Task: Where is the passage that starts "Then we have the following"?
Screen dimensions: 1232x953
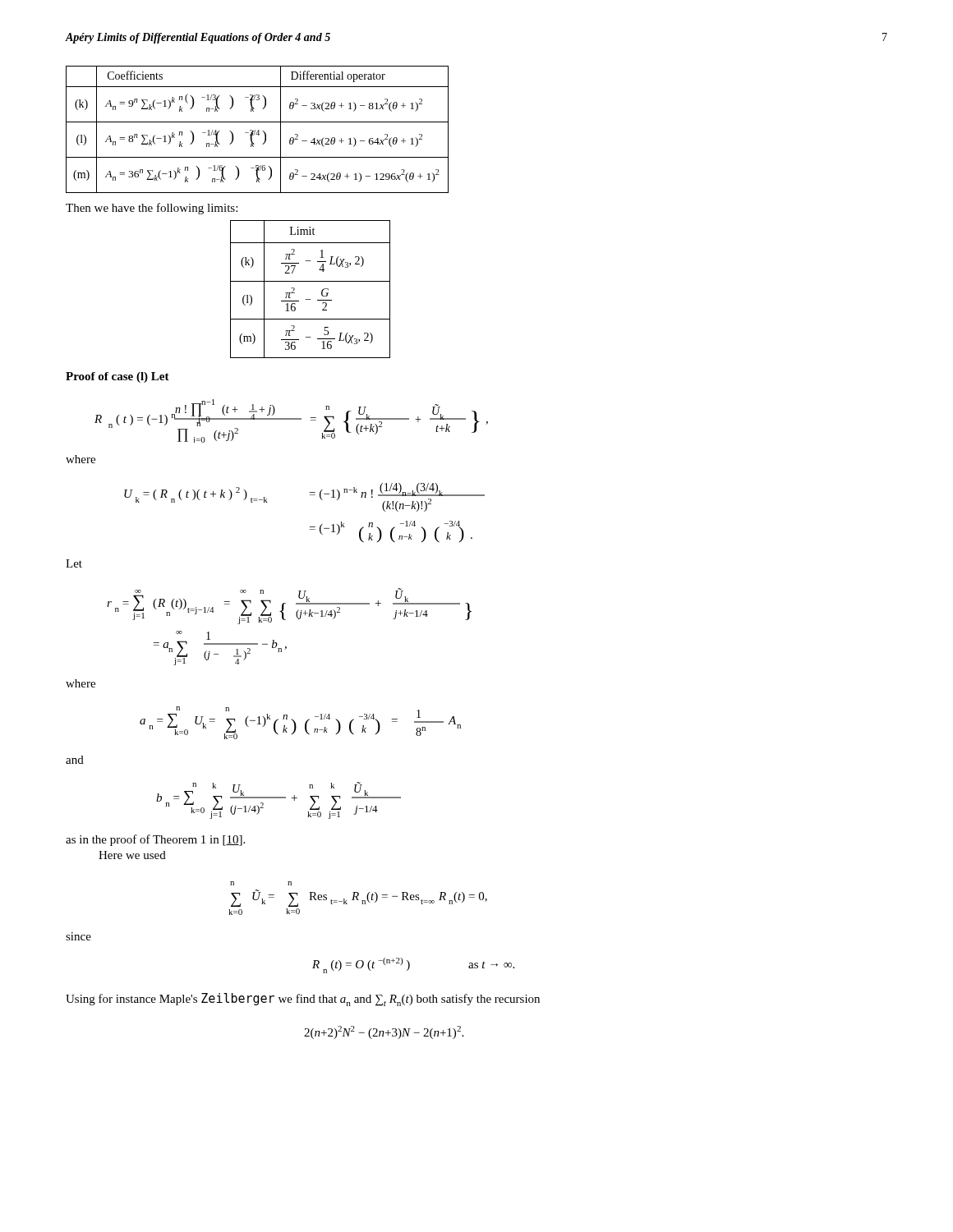Action: [x=152, y=208]
